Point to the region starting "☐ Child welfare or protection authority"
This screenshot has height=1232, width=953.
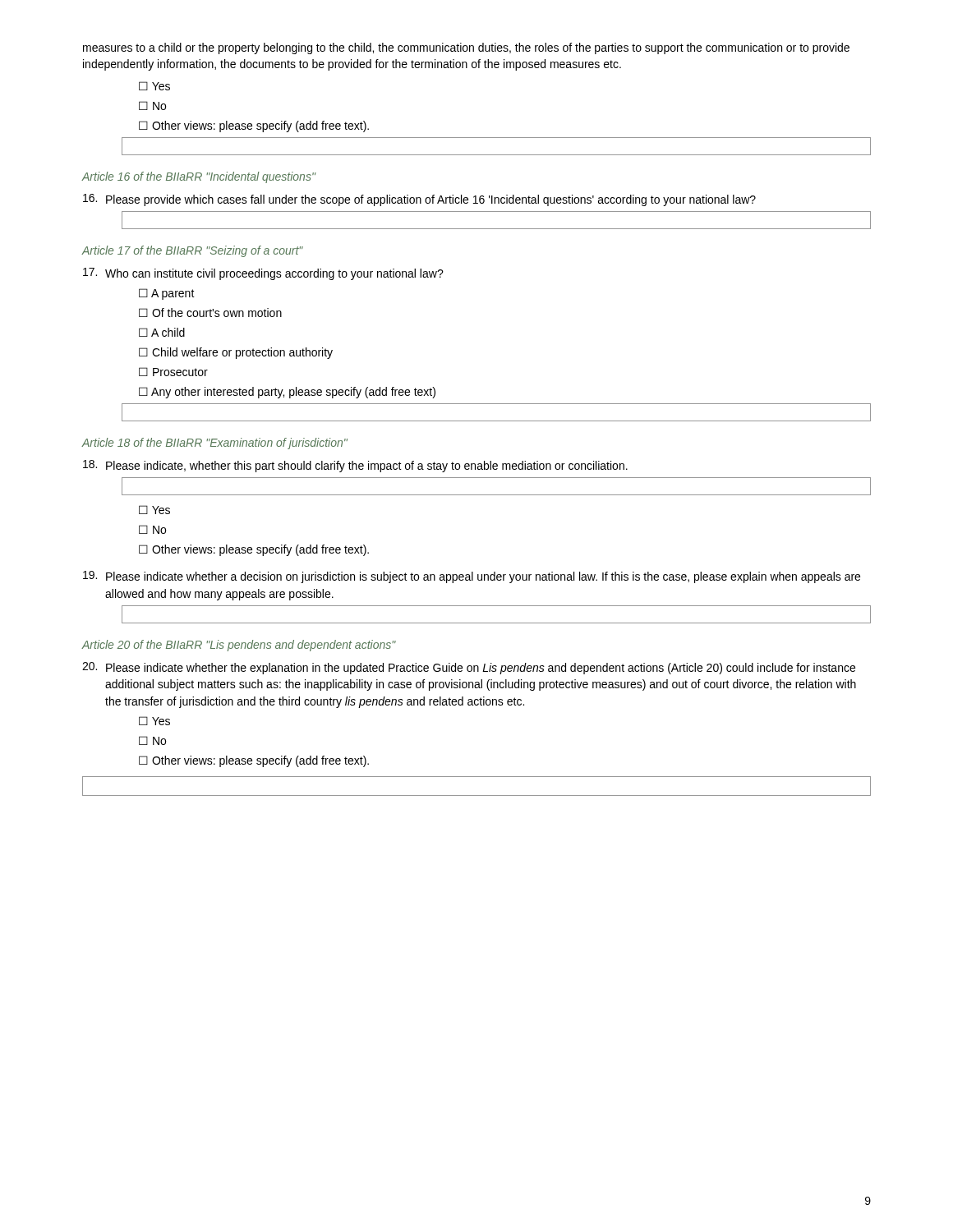pyautogui.click(x=235, y=353)
